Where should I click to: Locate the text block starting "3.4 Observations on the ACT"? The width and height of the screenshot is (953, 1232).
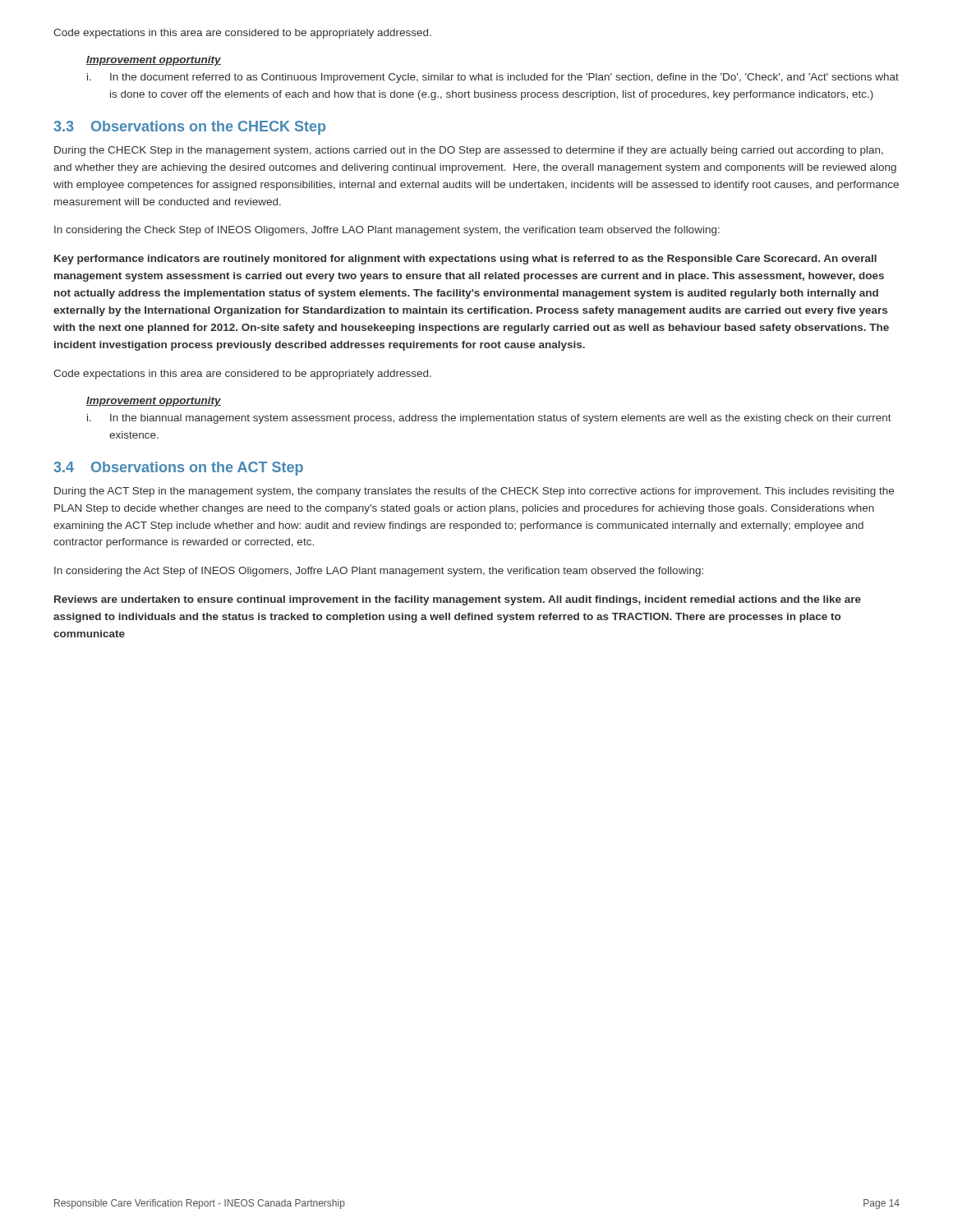178,467
